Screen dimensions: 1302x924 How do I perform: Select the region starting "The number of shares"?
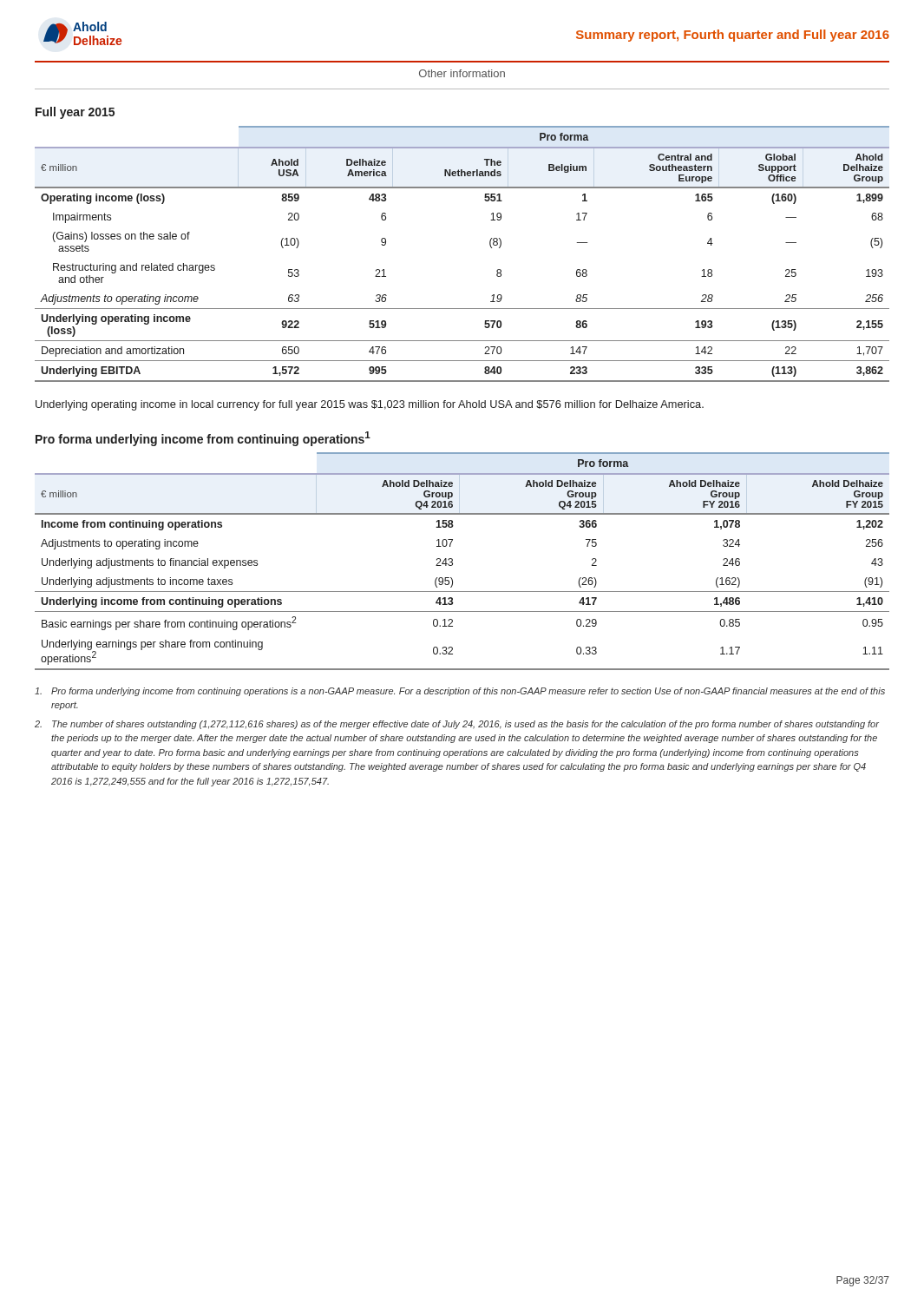462,753
